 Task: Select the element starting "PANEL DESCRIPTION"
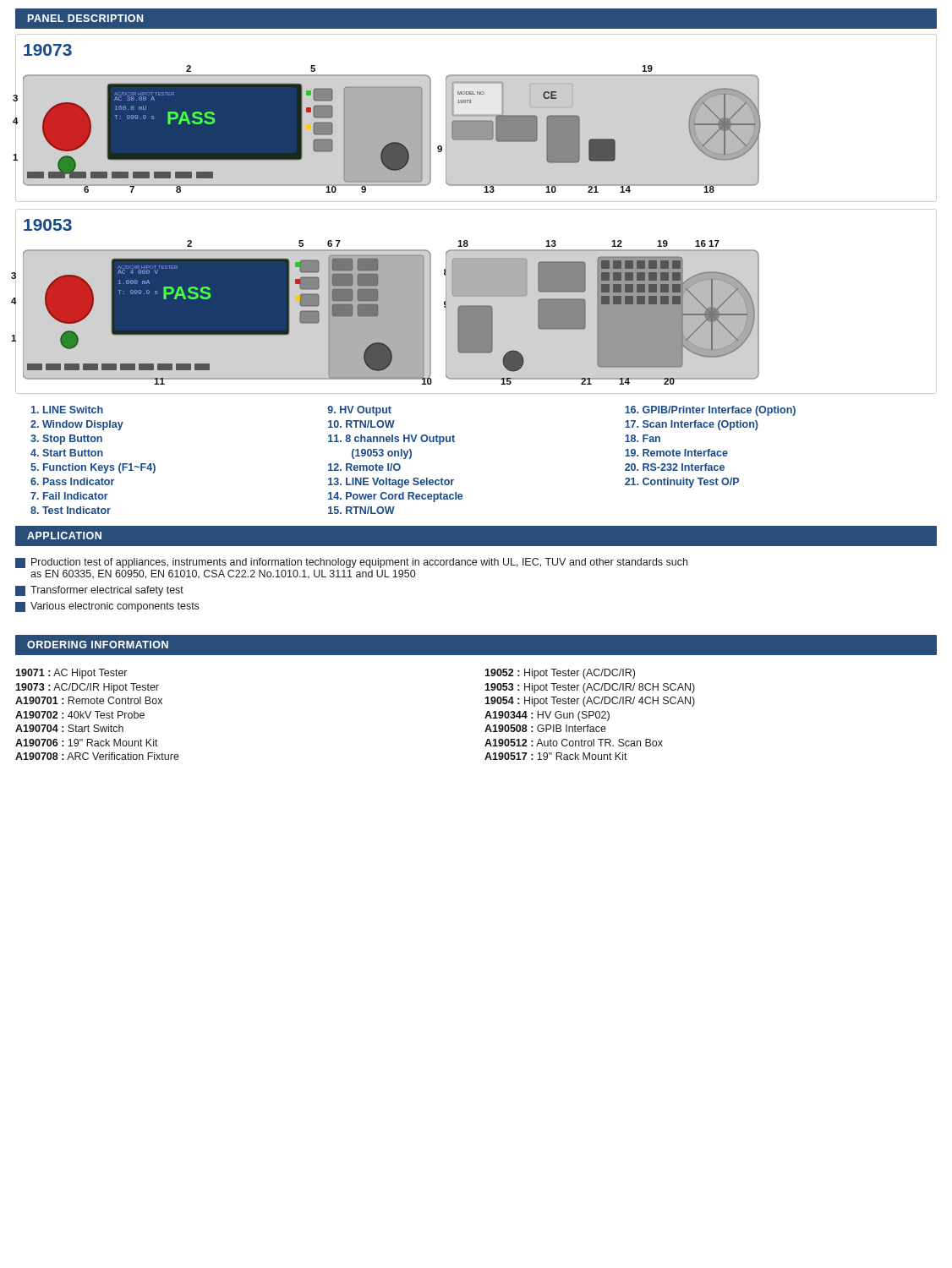pos(86,19)
